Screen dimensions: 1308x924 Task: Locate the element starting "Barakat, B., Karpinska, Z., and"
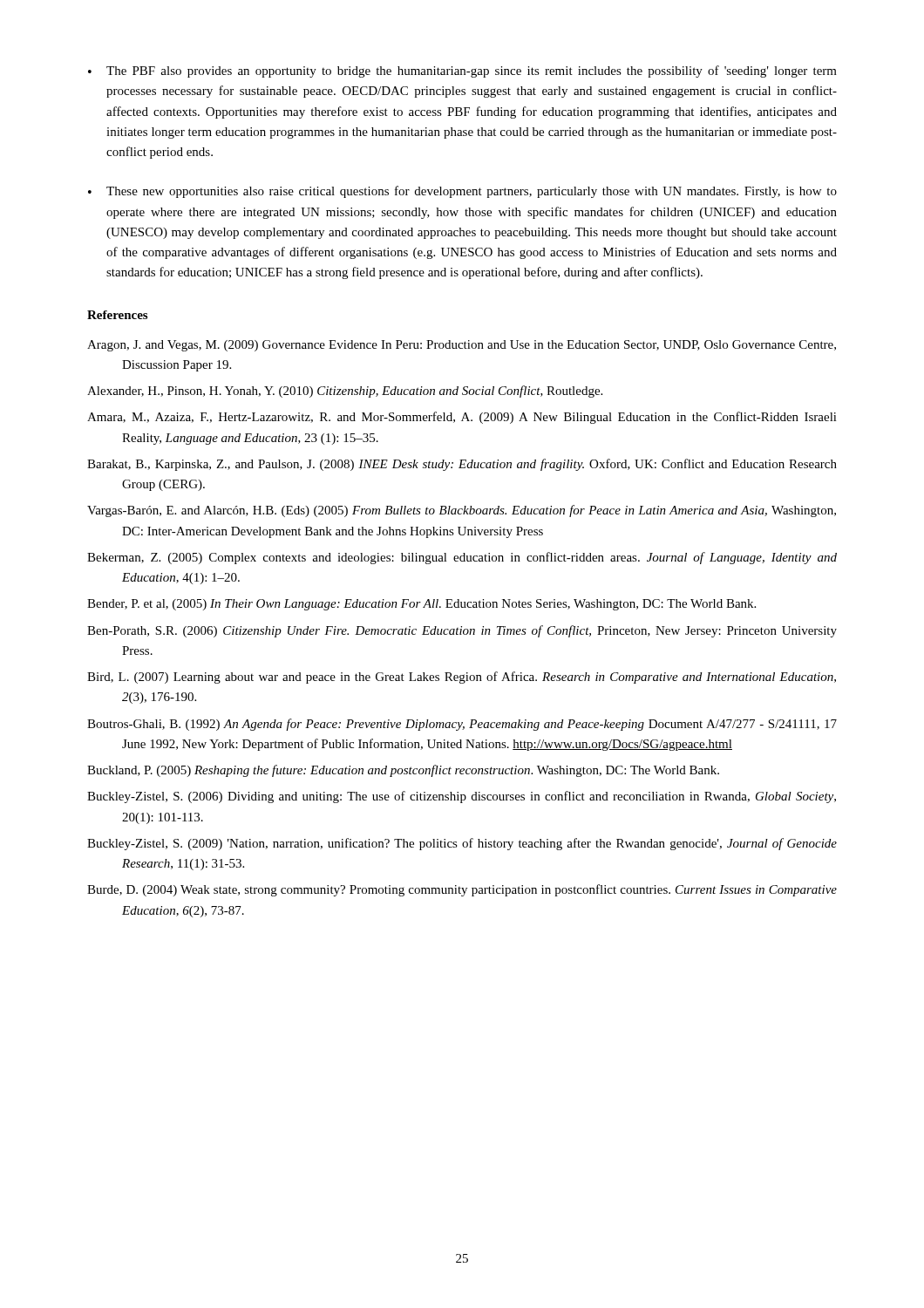click(x=462, y=474)
